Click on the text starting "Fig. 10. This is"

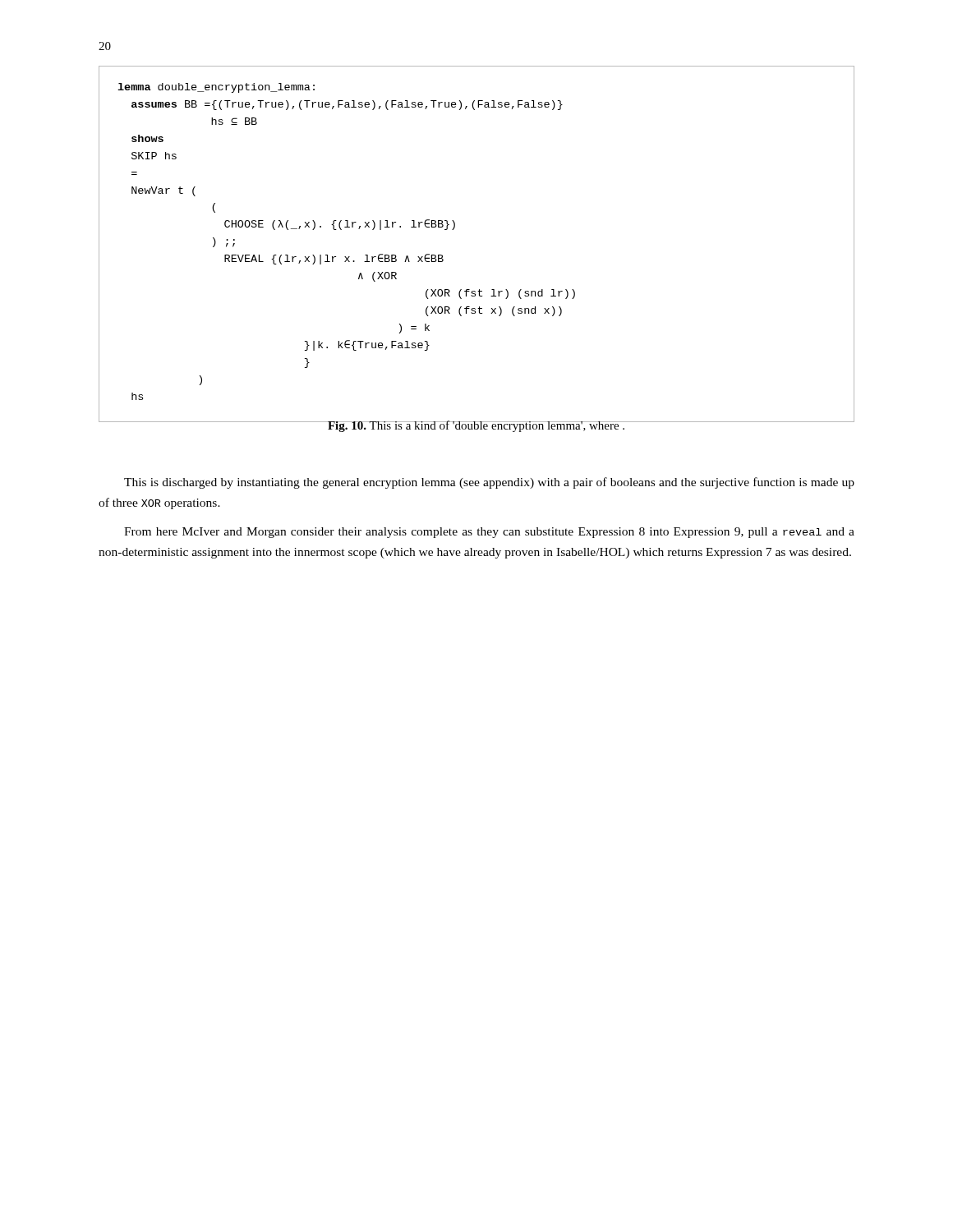(476, 425)
